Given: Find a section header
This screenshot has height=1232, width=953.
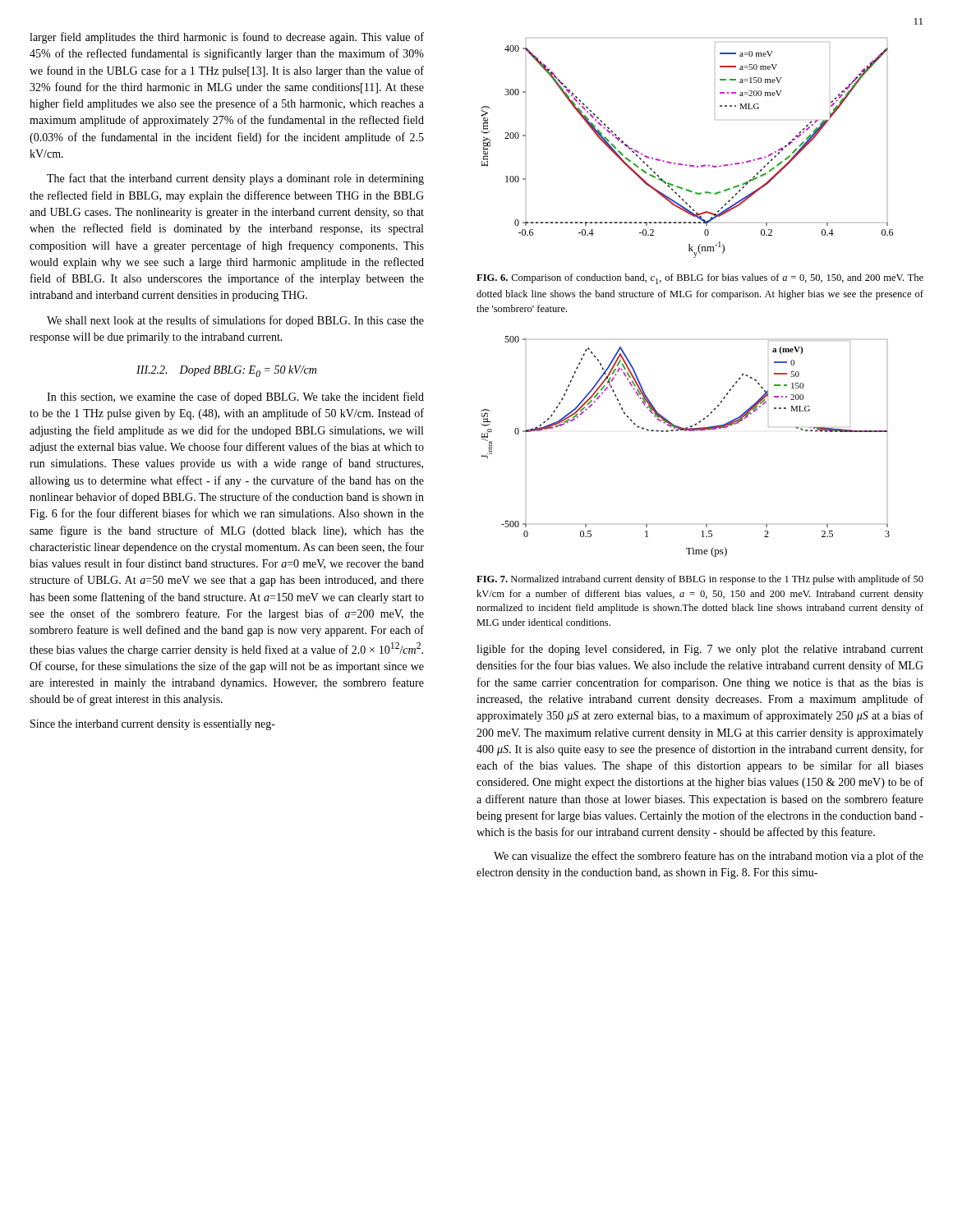Looking at the screenshot, I should [227, 372].
